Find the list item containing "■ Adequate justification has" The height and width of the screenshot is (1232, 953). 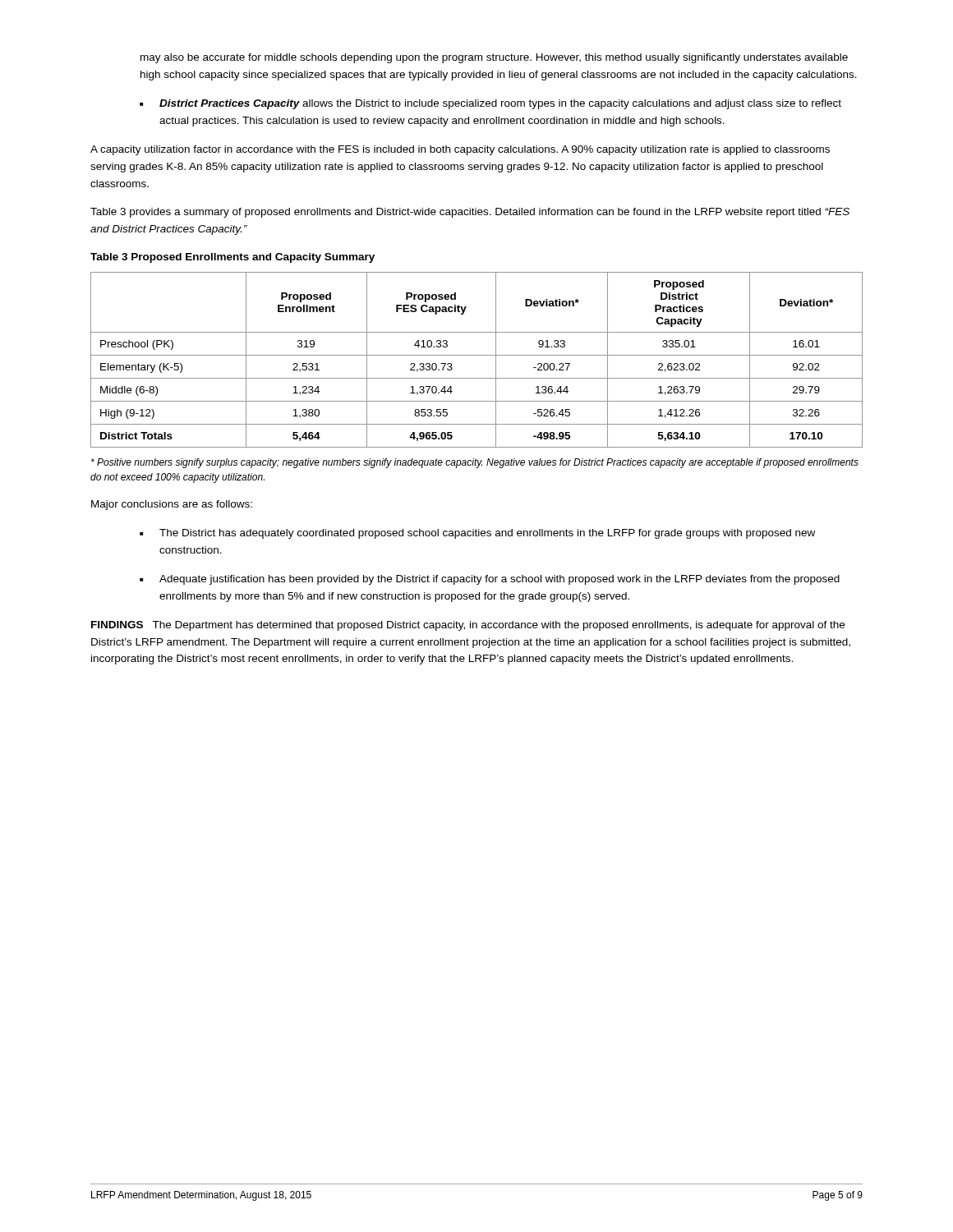(501, 588)
